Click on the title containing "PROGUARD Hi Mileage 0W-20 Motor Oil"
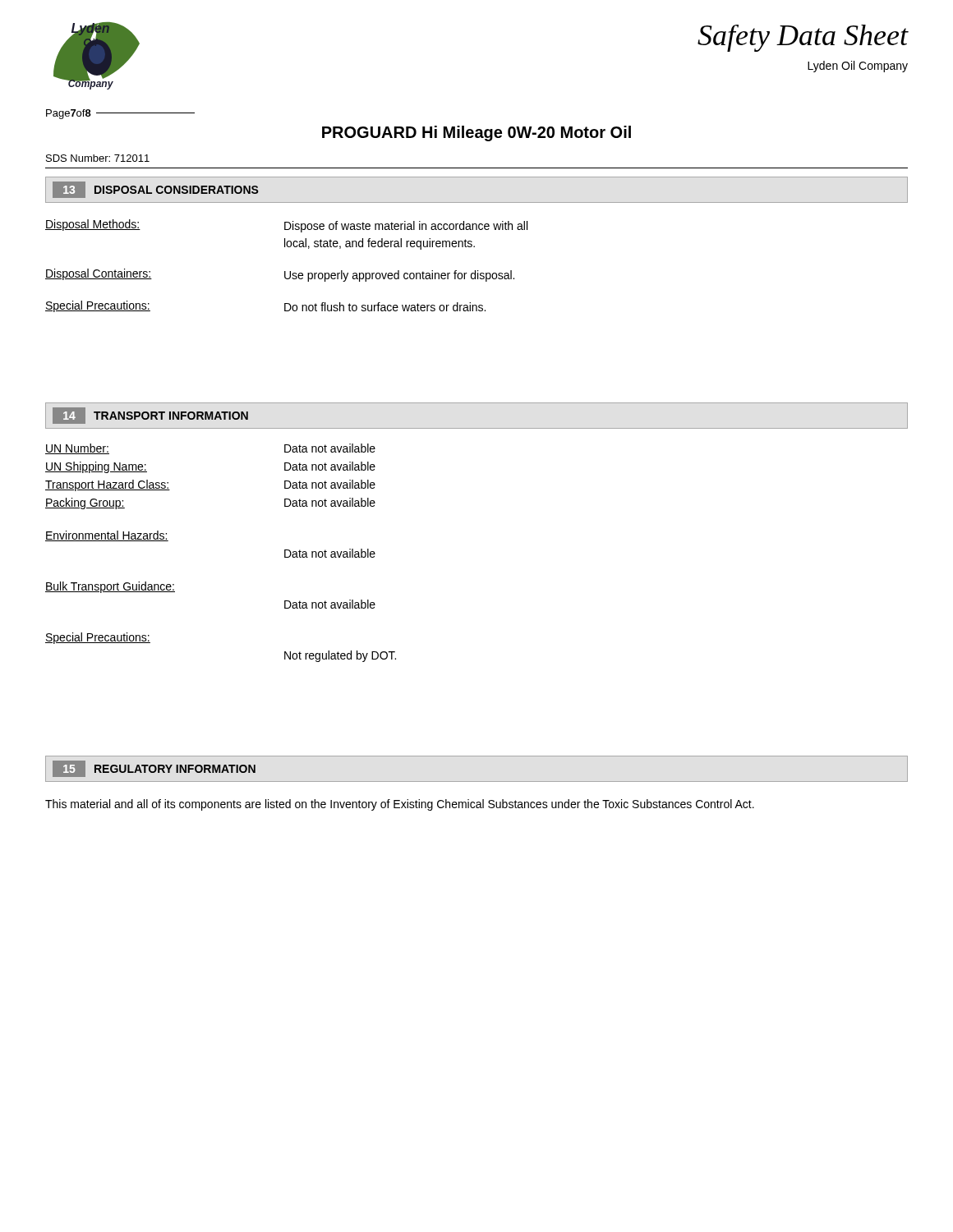Image resolution: width=953 pixels, height=1232 pixels. (476, 133)
